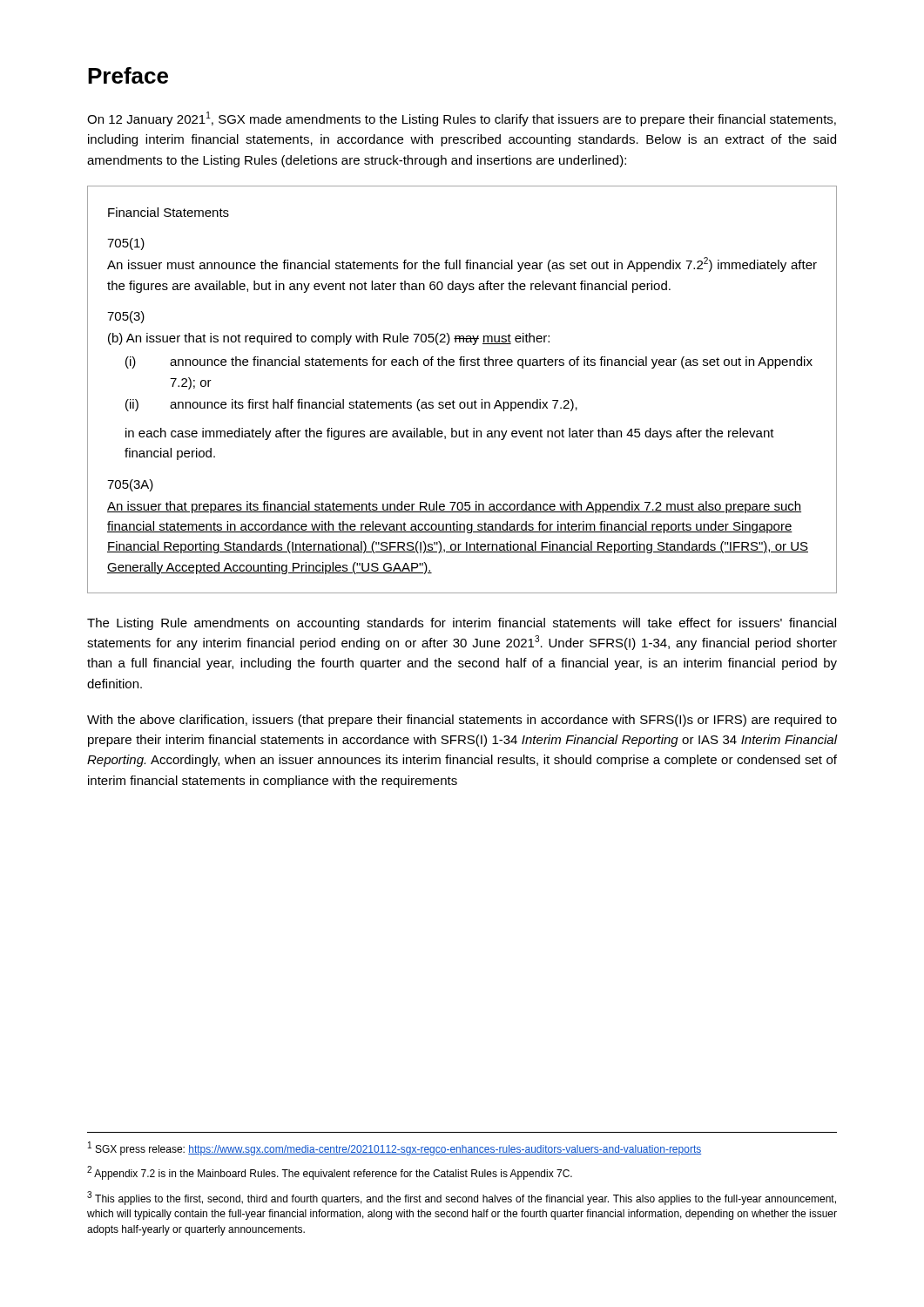Select the text starting "With the above clarification, issuers (that prepare their"
This screenshot has height=1307, width=924.
(462, 749)
